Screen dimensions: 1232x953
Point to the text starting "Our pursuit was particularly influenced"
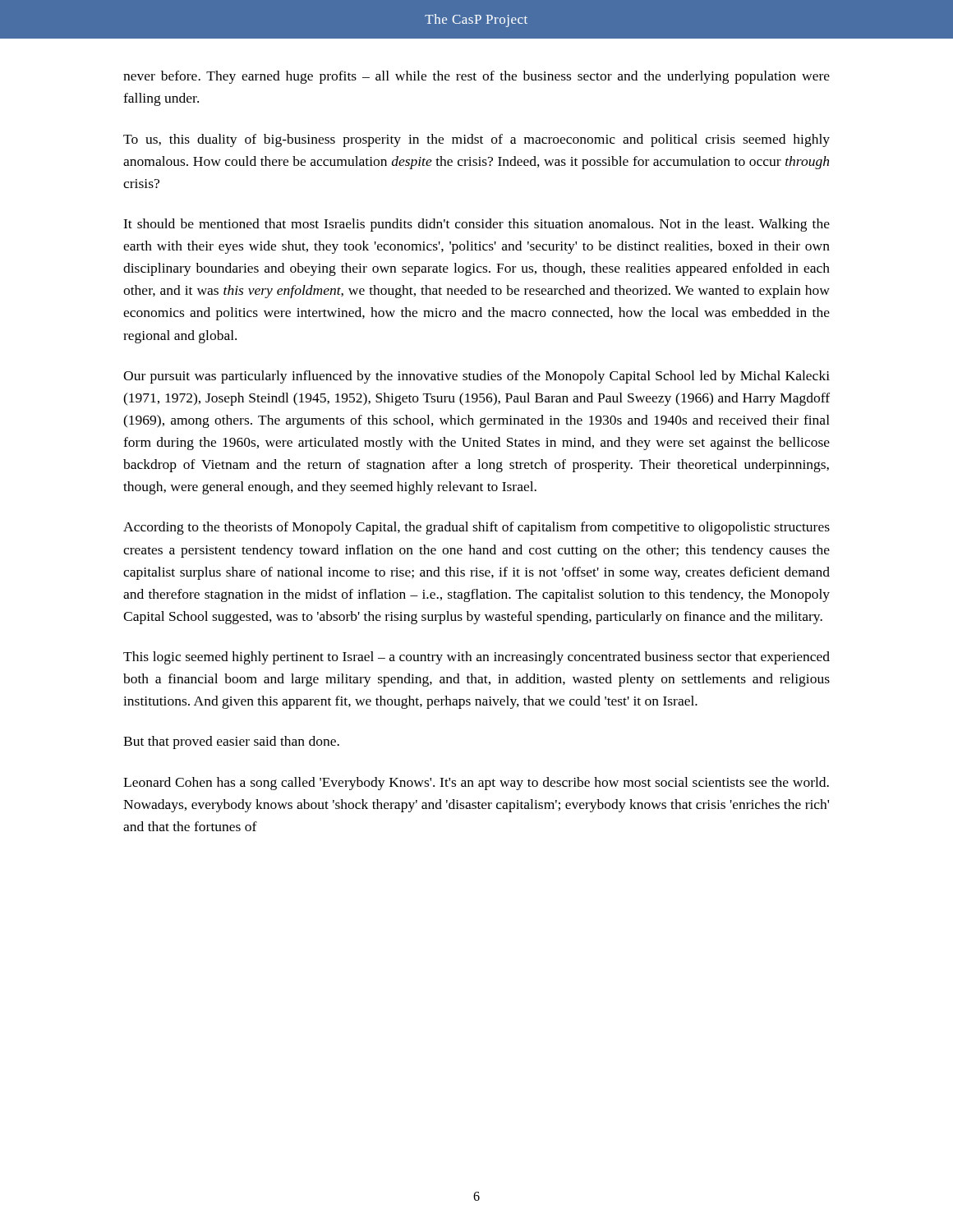(x=476, y=431)
